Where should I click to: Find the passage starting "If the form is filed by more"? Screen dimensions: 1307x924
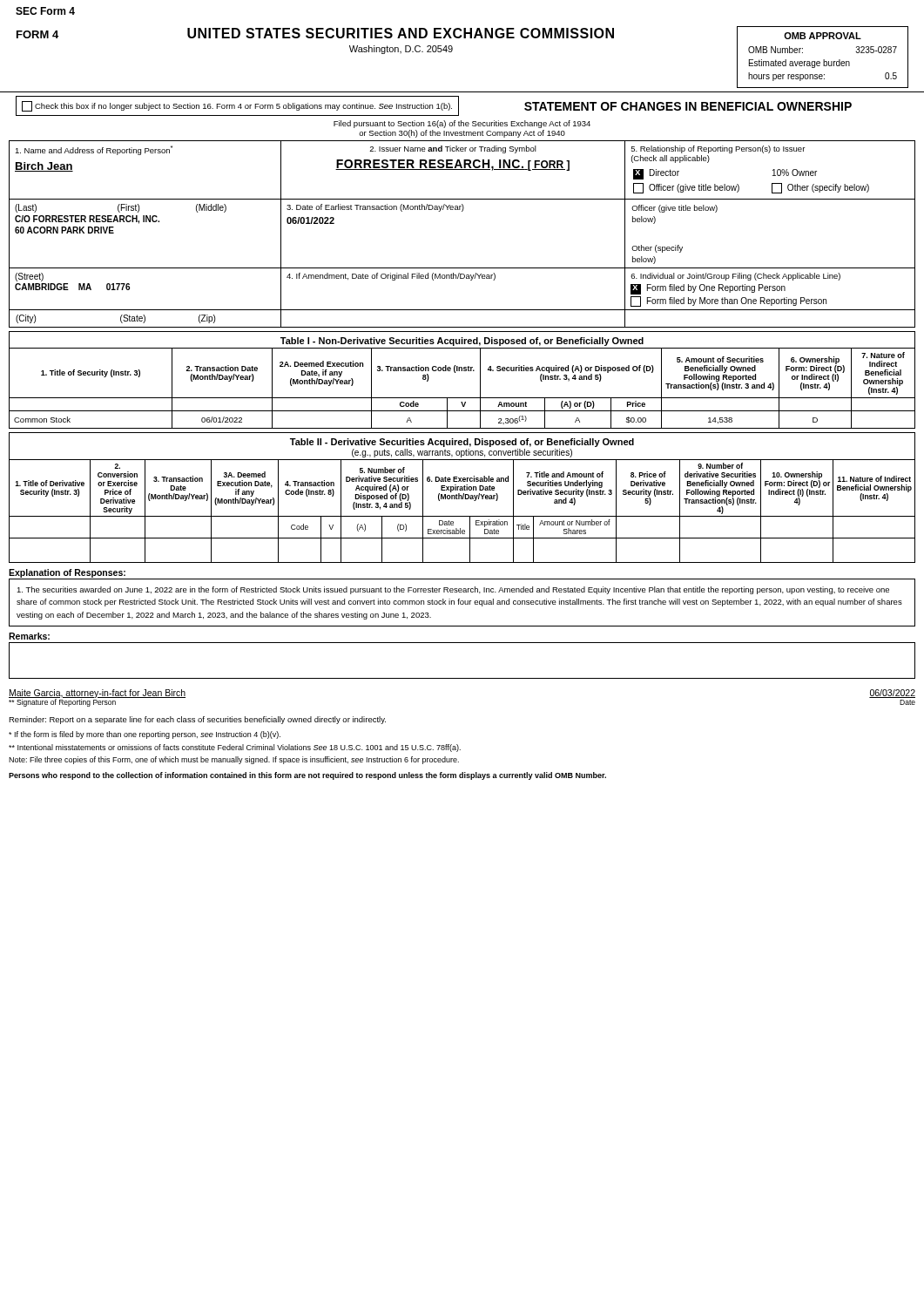pyautogui.click(x=145, y=735)
